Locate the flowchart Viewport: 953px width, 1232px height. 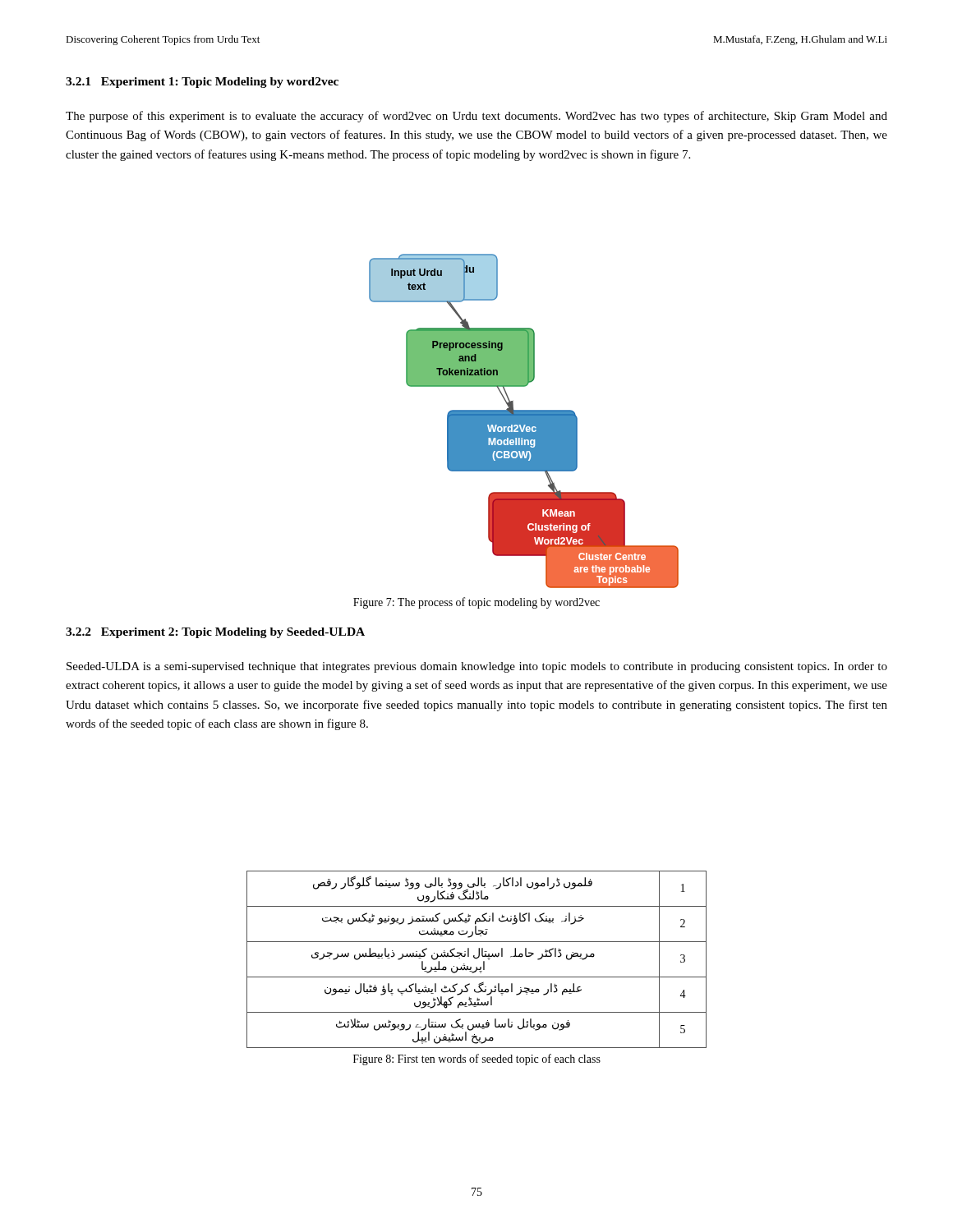(x=476, y=428)
